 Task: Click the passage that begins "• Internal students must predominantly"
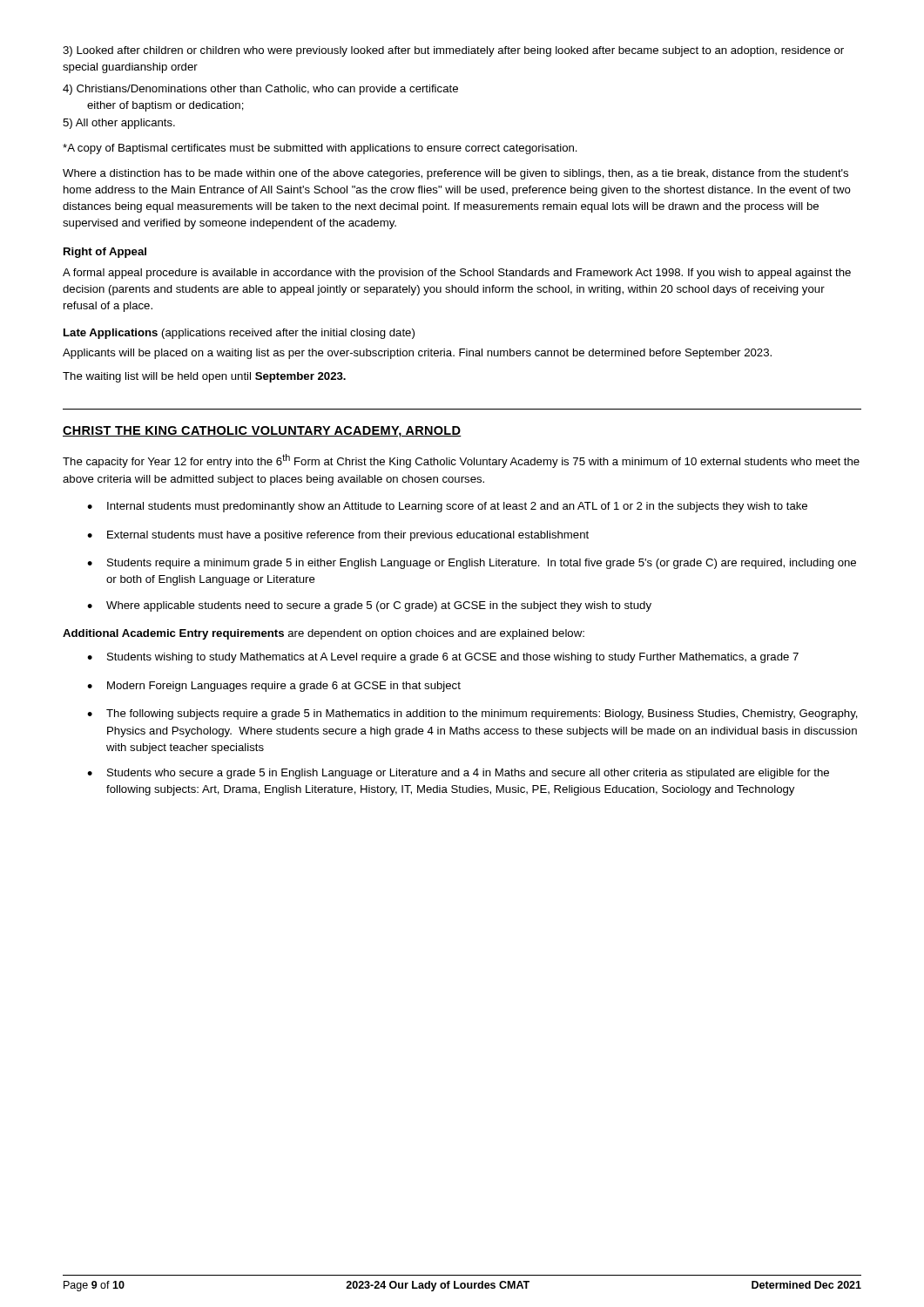point(462,507)
